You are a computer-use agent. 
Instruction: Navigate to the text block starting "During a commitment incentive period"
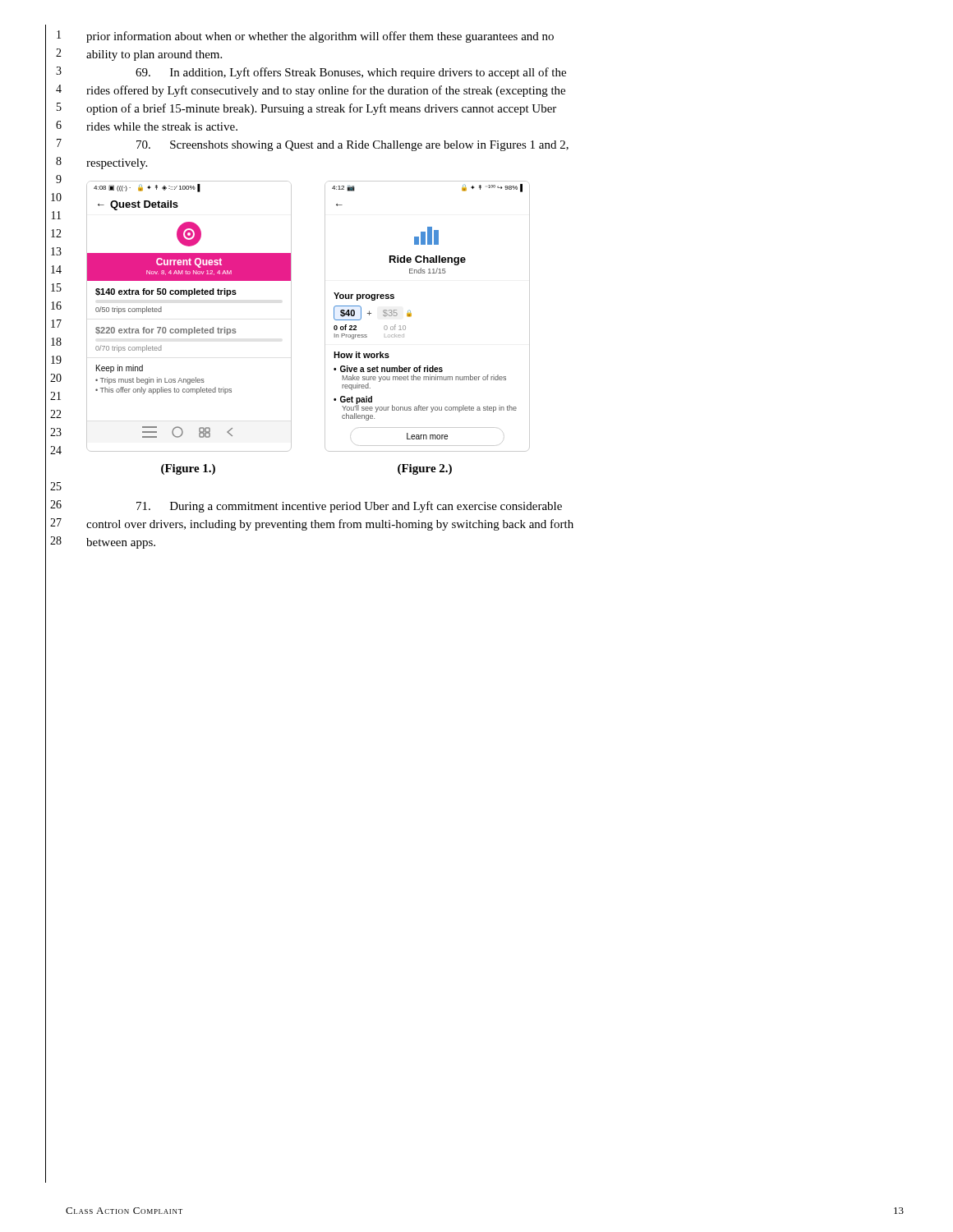[x=349, y=506]
